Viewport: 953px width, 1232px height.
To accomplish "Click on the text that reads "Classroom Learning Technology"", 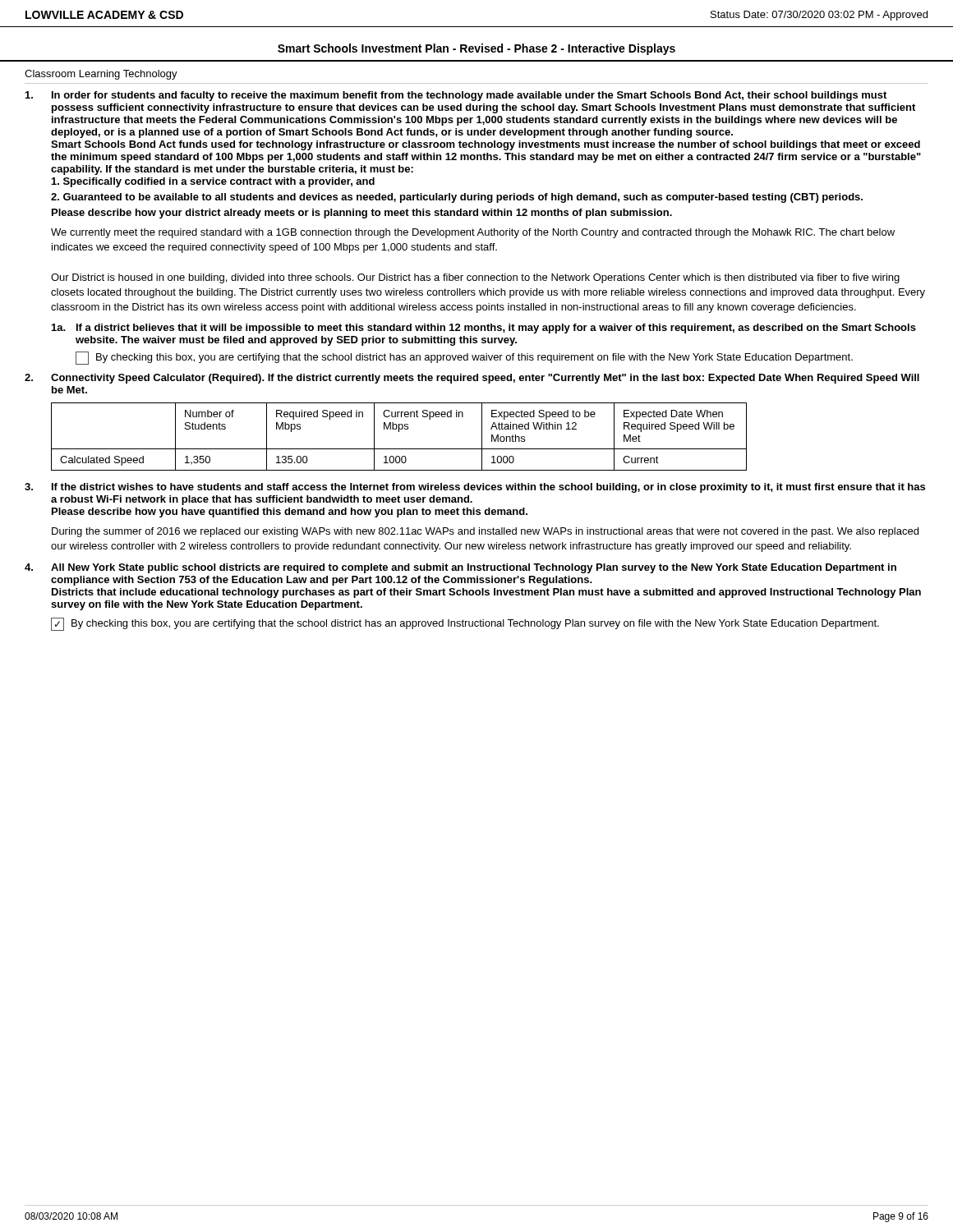I will (x=101, y=74).
